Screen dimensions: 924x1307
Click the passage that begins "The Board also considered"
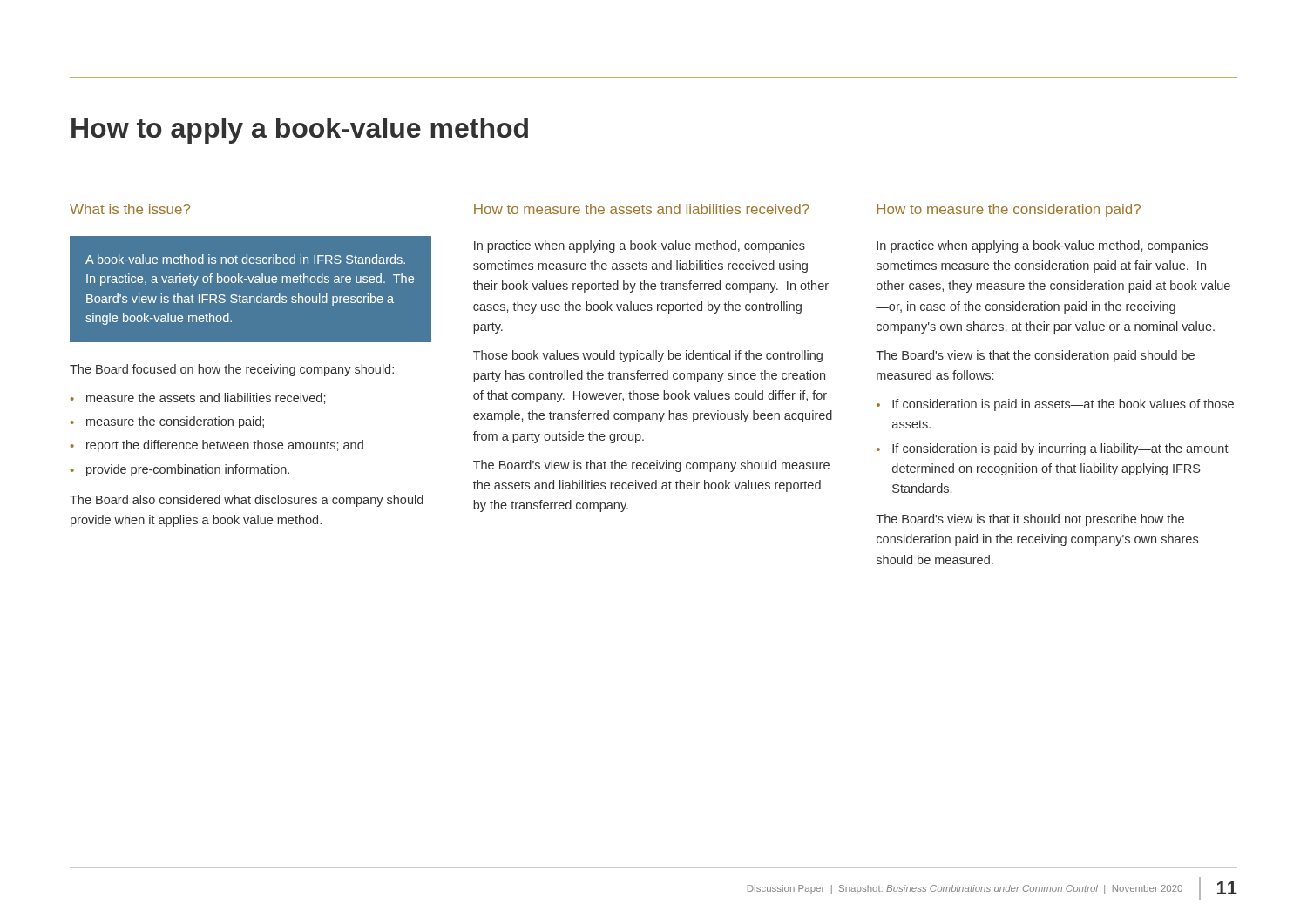[x=250, y=510]
